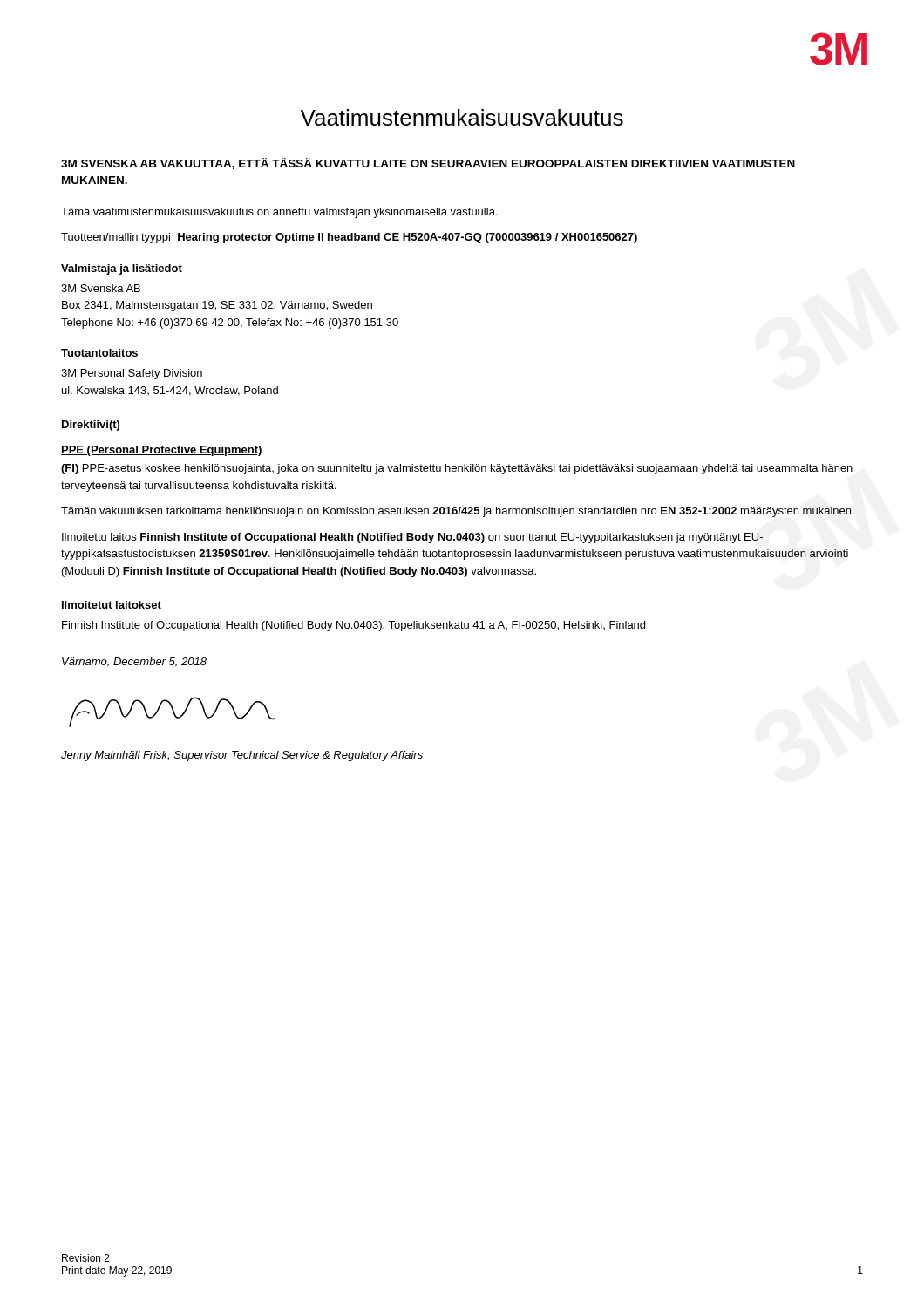Locate the logo
The height and width of the screenshot is (1308, 924).
click(x=840, y=46)
